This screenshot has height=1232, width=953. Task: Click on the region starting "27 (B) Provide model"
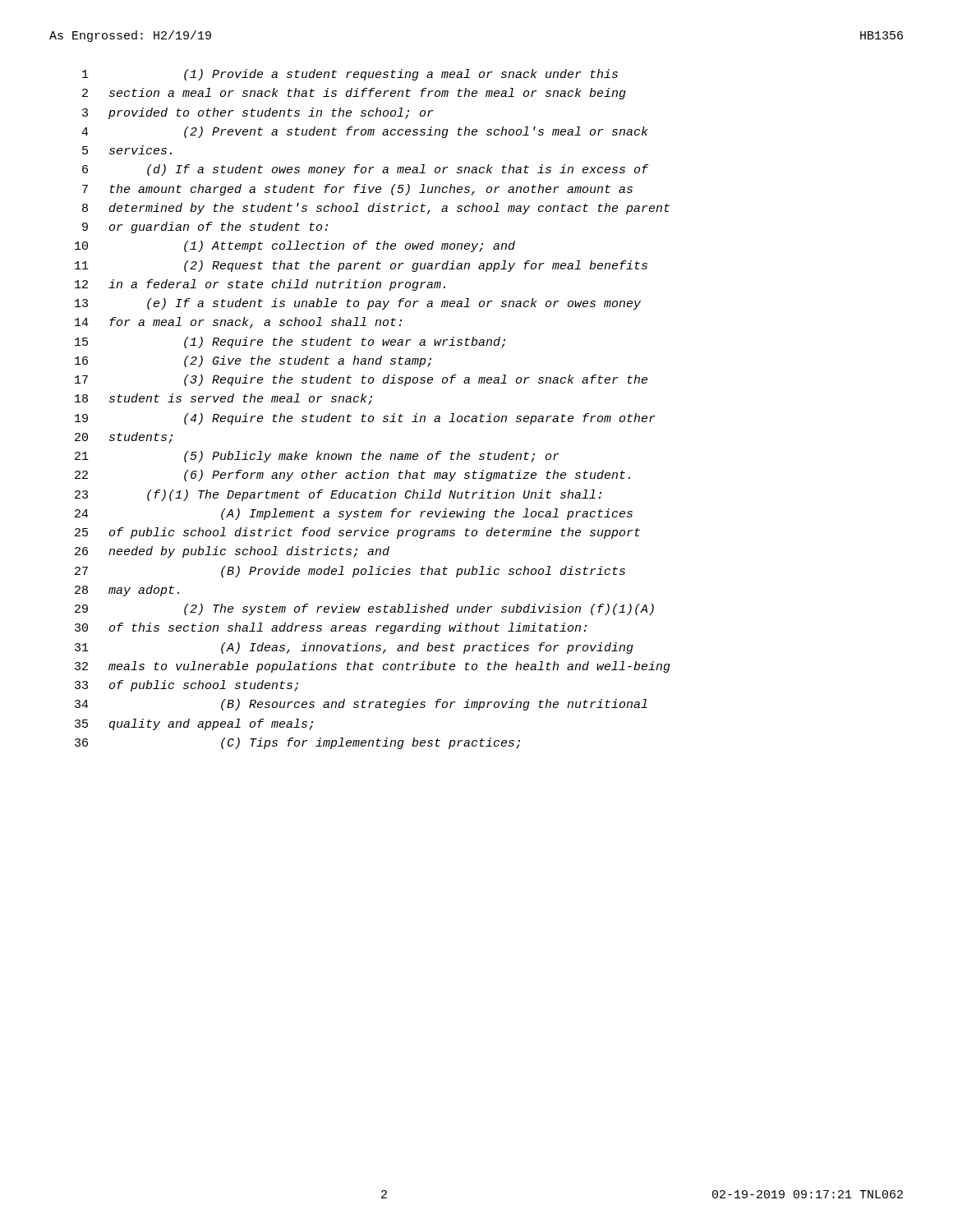[x=476, y=572]
